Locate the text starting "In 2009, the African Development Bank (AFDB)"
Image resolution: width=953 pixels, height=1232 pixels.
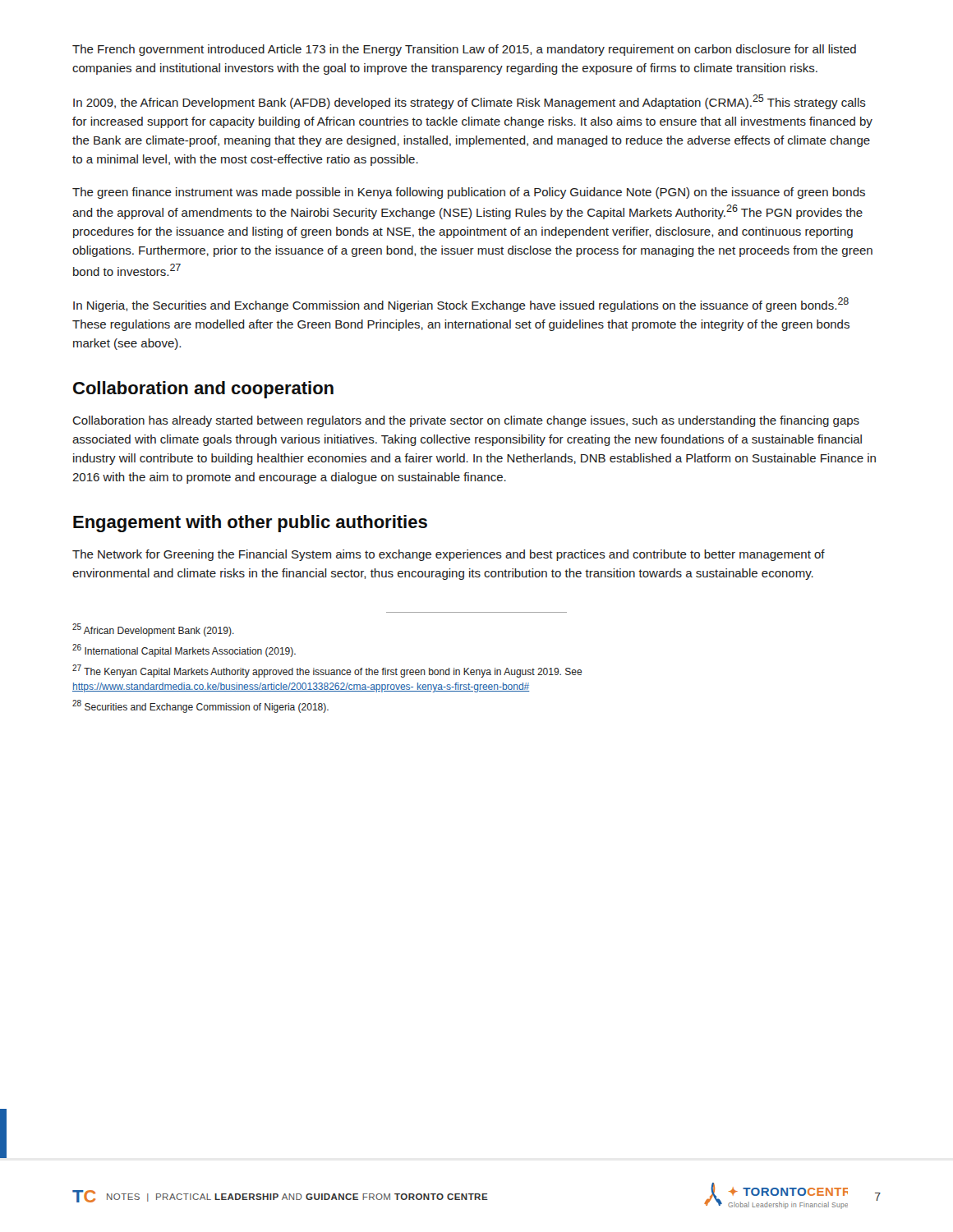[472, 129]
